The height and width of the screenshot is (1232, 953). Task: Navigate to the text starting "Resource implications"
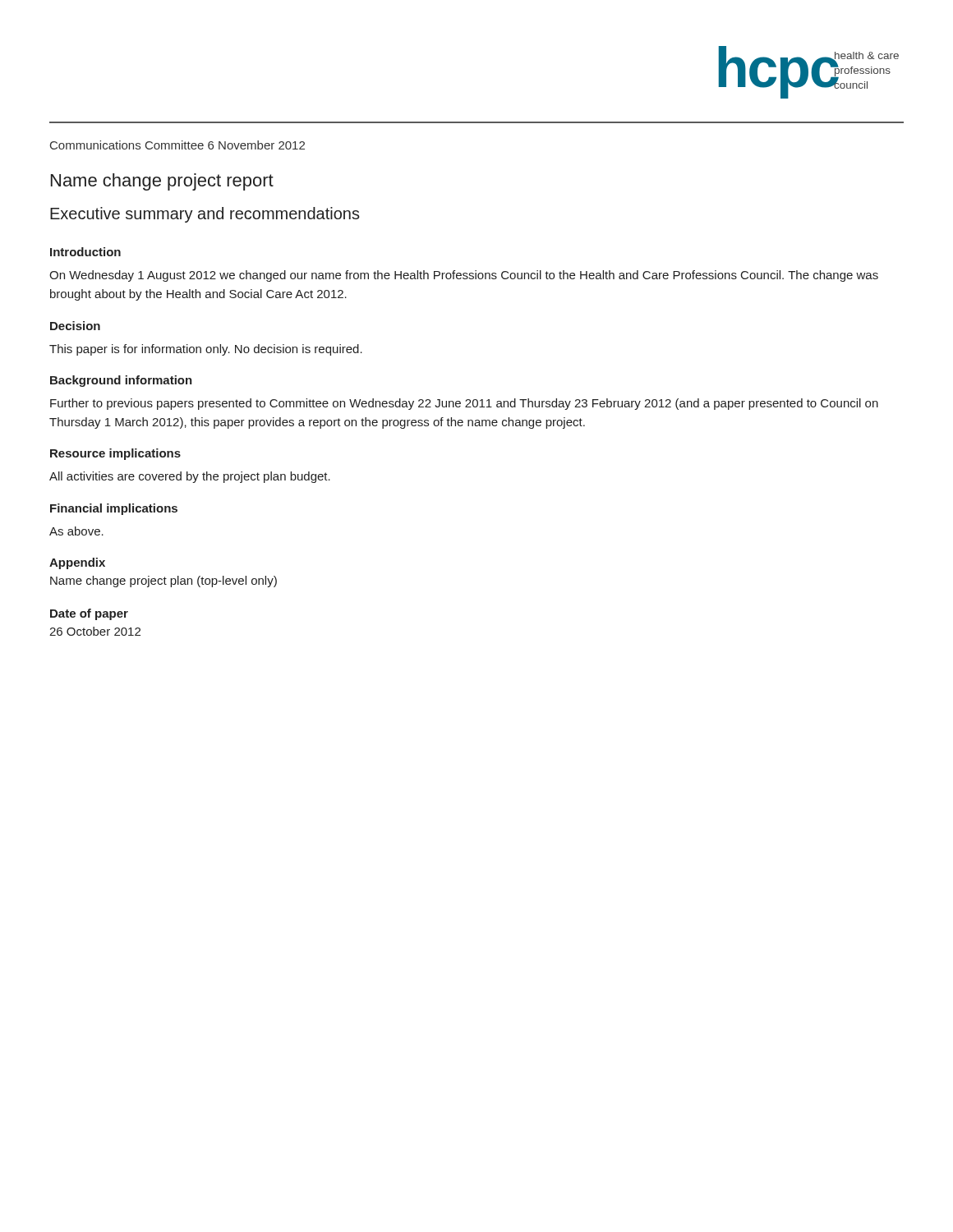[115, 453]
